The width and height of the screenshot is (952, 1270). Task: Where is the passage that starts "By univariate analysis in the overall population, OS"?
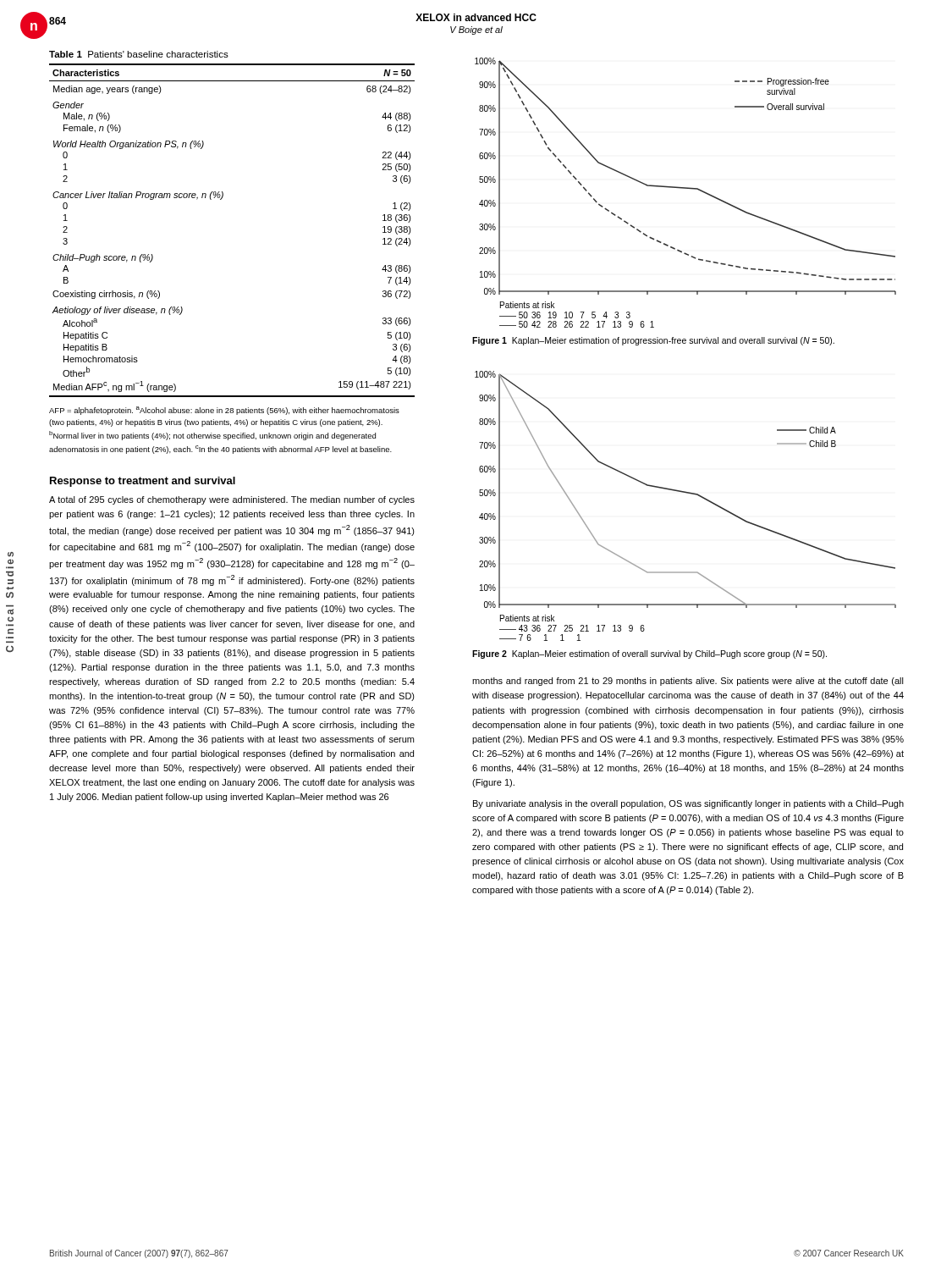coord(688,847)
